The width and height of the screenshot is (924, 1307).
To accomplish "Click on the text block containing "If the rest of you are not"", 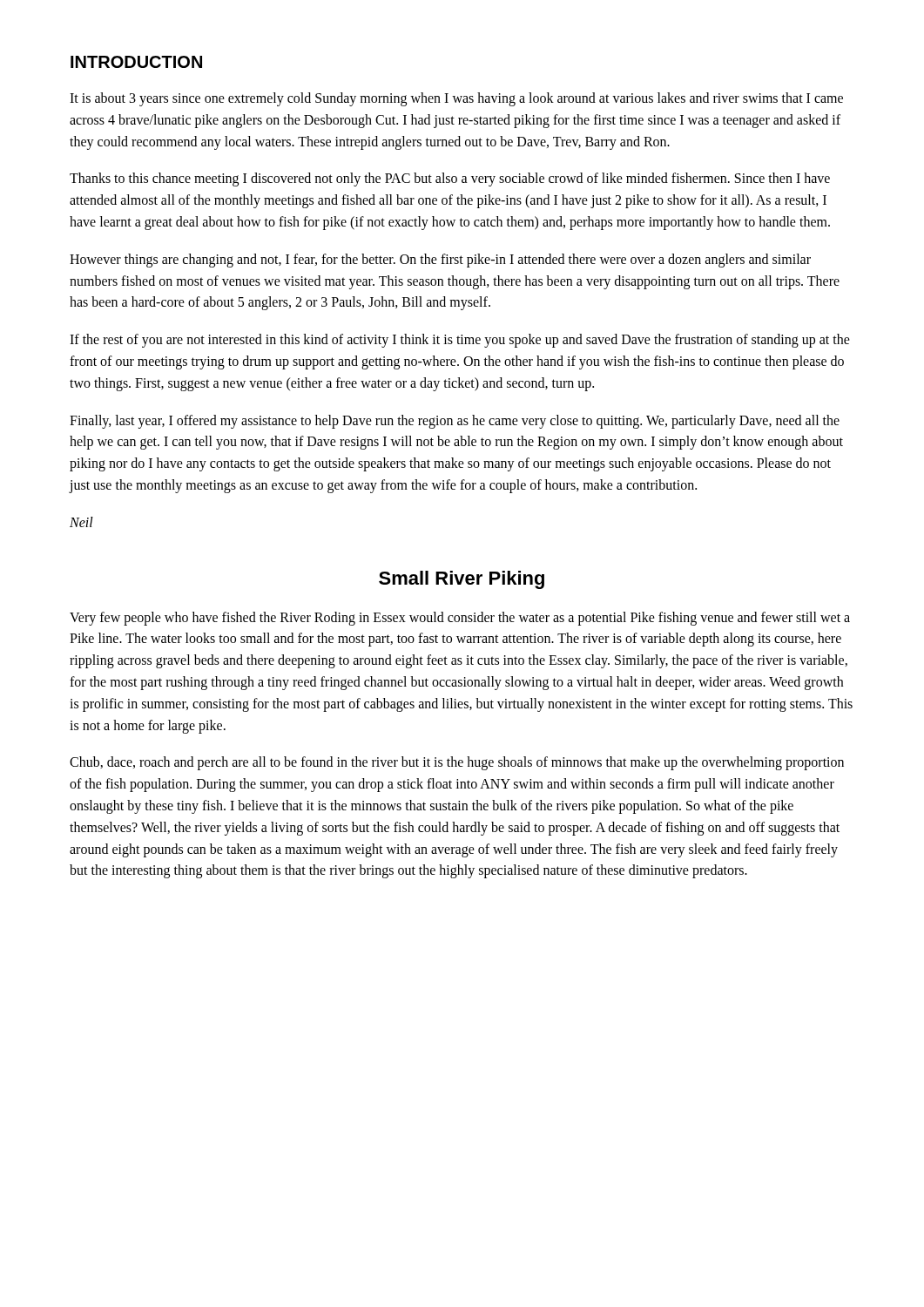I will pyautogui.click(x=460, y=361).
